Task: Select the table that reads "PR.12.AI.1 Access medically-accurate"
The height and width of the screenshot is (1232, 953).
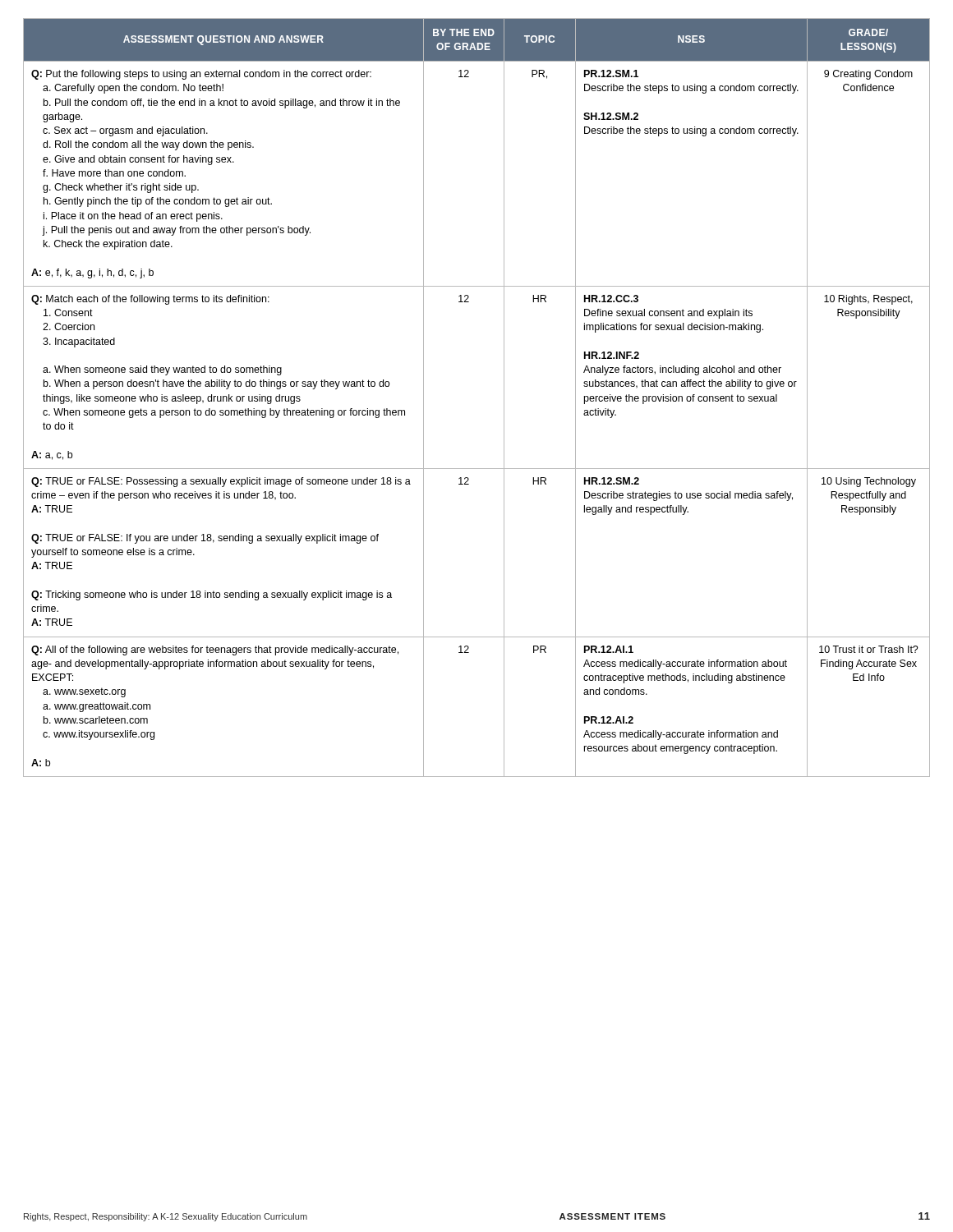Action: (x=476, y=398)
